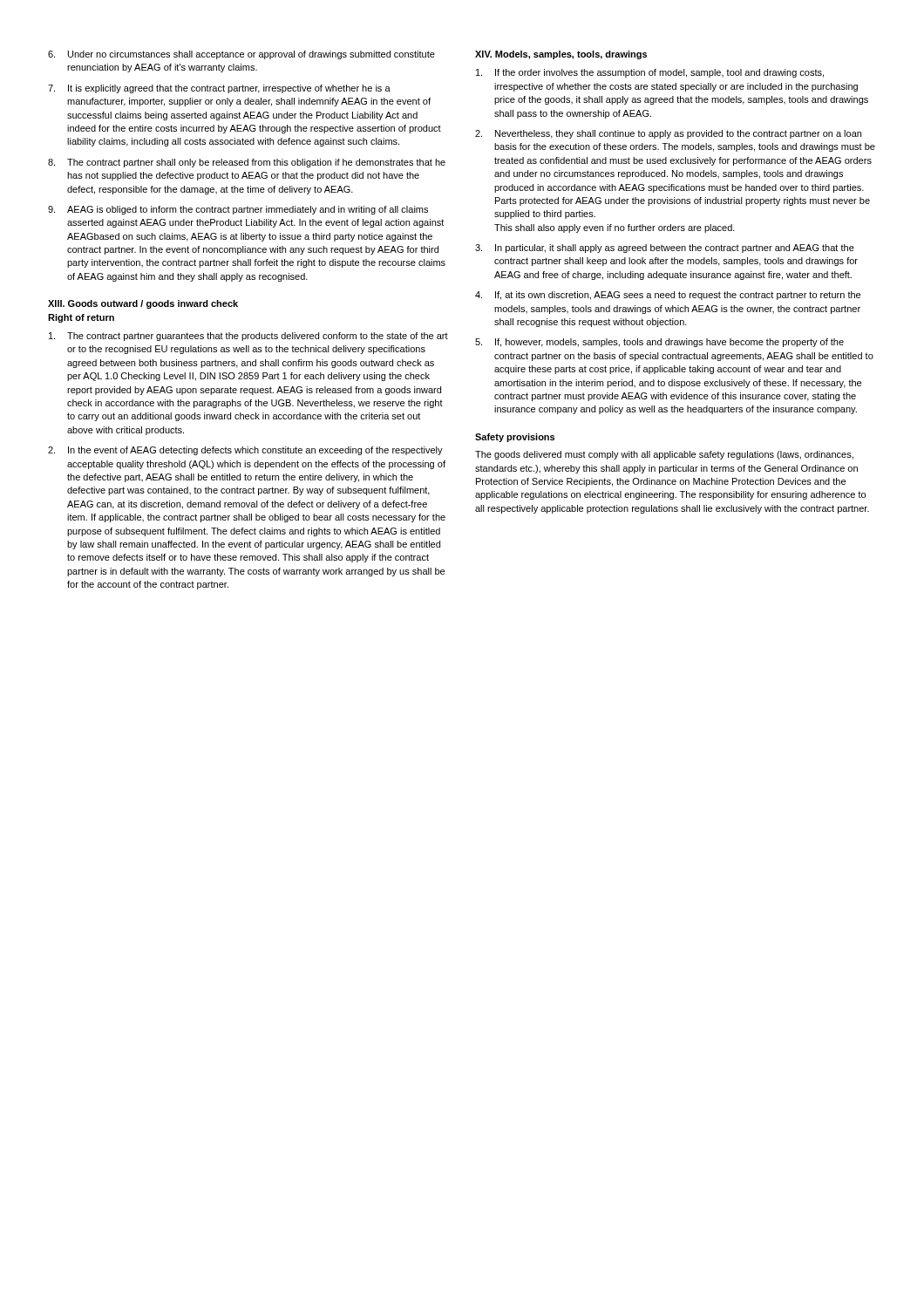Find the block on this page that starts "2. In the"
Image resolution: width=924 pixels, height=1308 pixels.
(x=248, y=518)
